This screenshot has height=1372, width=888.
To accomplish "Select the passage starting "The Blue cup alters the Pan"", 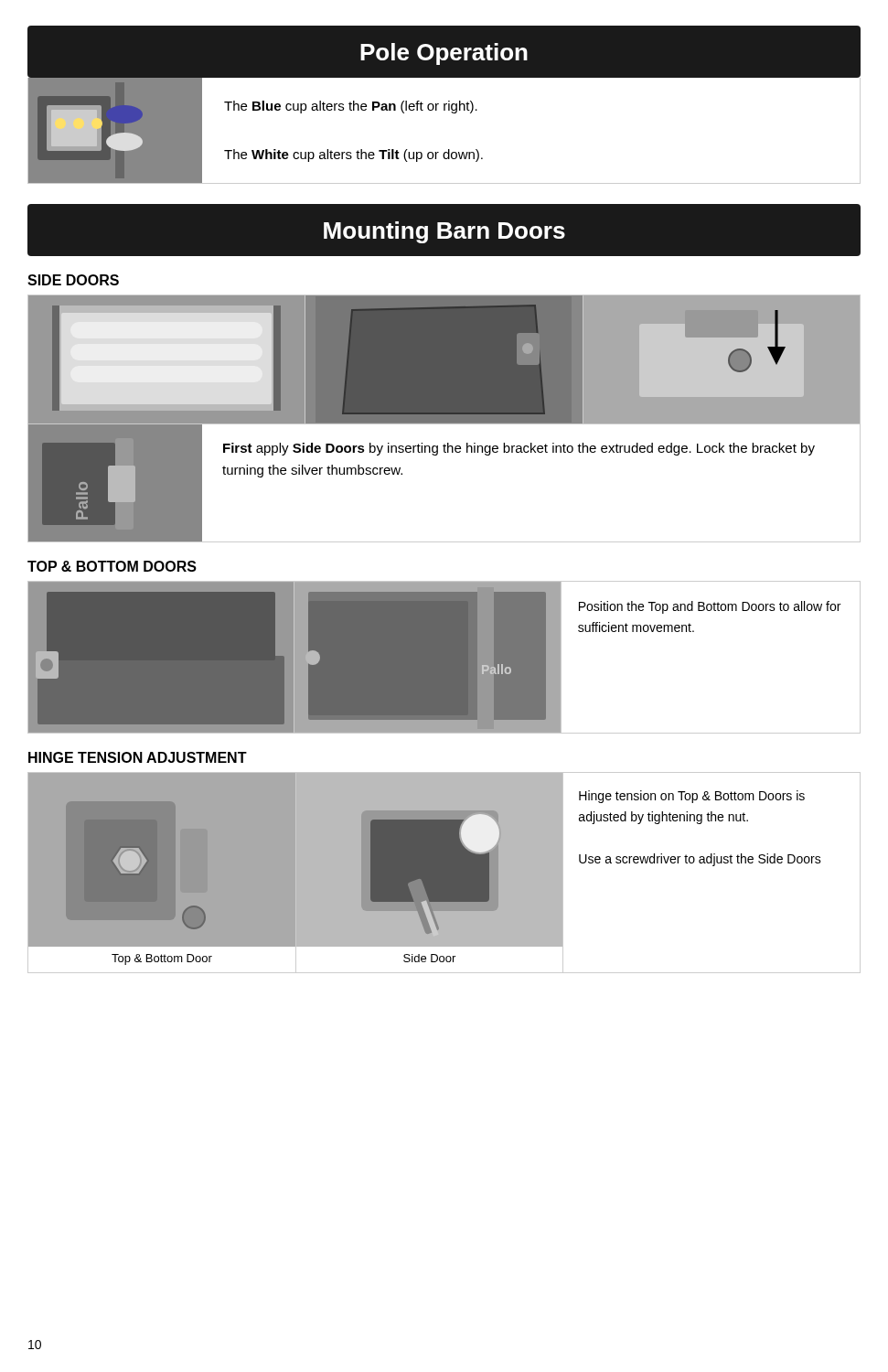I will pos(351,107).
